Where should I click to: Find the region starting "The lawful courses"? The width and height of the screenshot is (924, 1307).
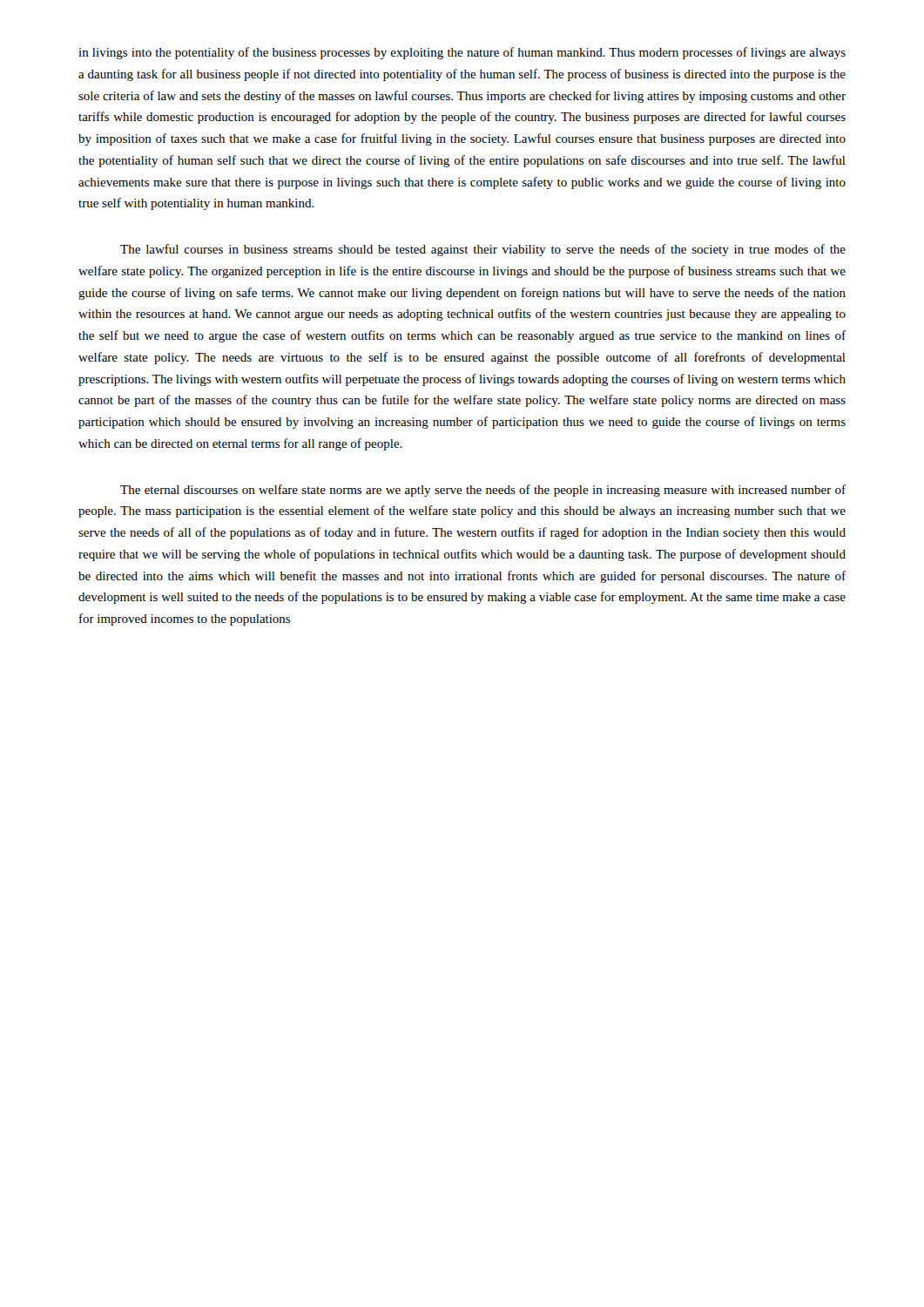[462, 346]
